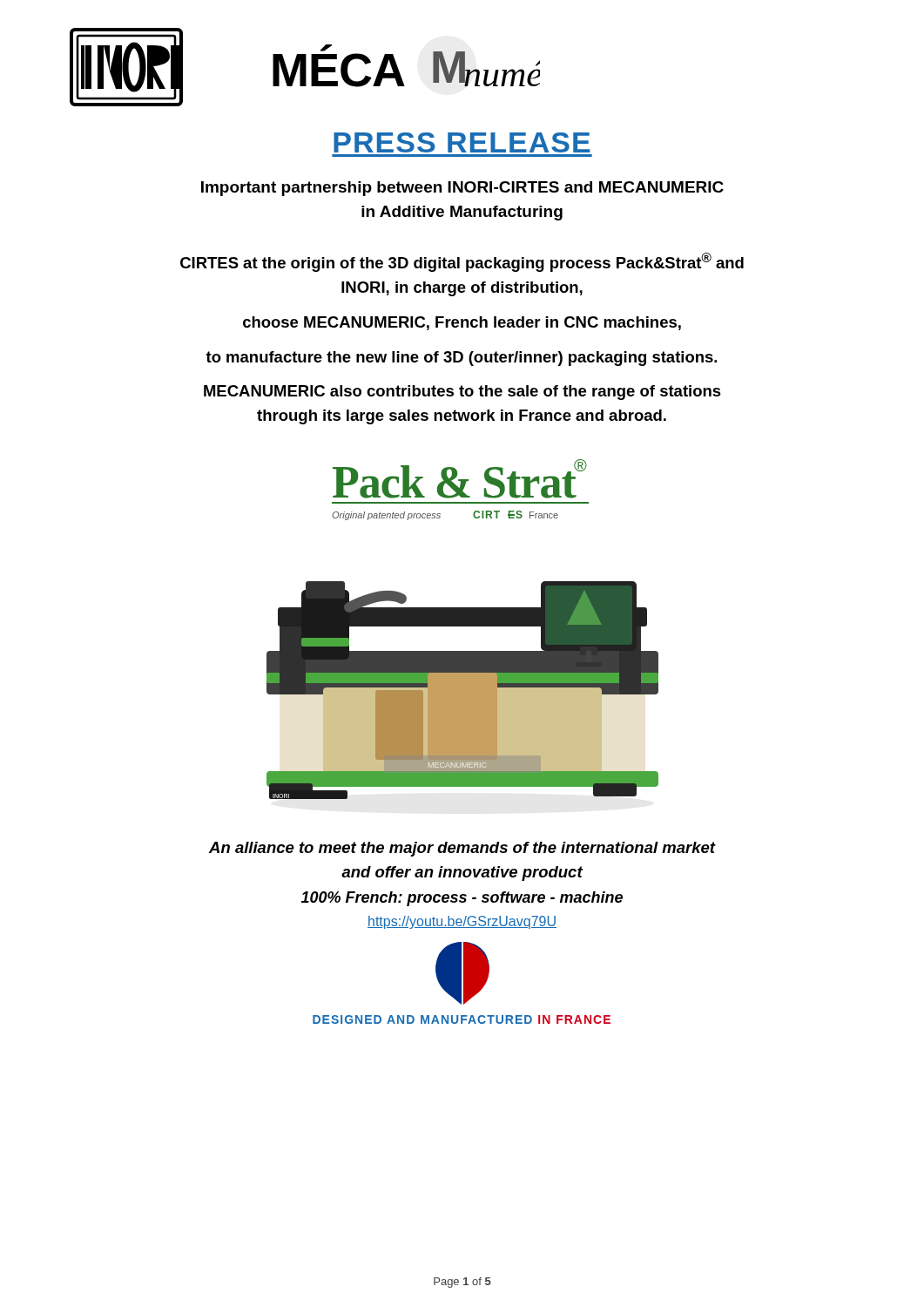This screenshot has height=1307, width=924.
Task: Select the photo
Action: point(462,679)
